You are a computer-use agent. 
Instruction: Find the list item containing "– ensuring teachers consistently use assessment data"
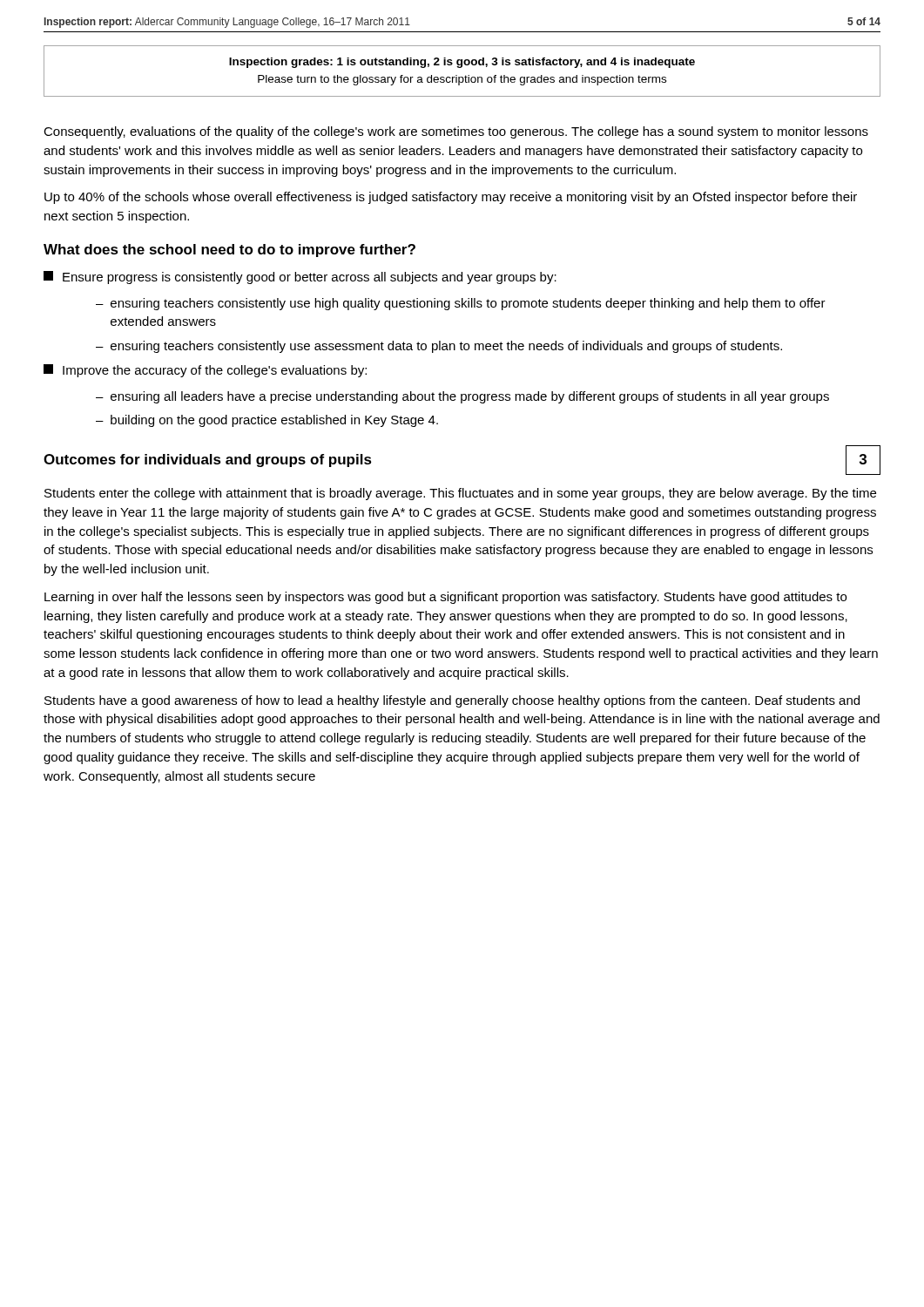tap(440, 346)
